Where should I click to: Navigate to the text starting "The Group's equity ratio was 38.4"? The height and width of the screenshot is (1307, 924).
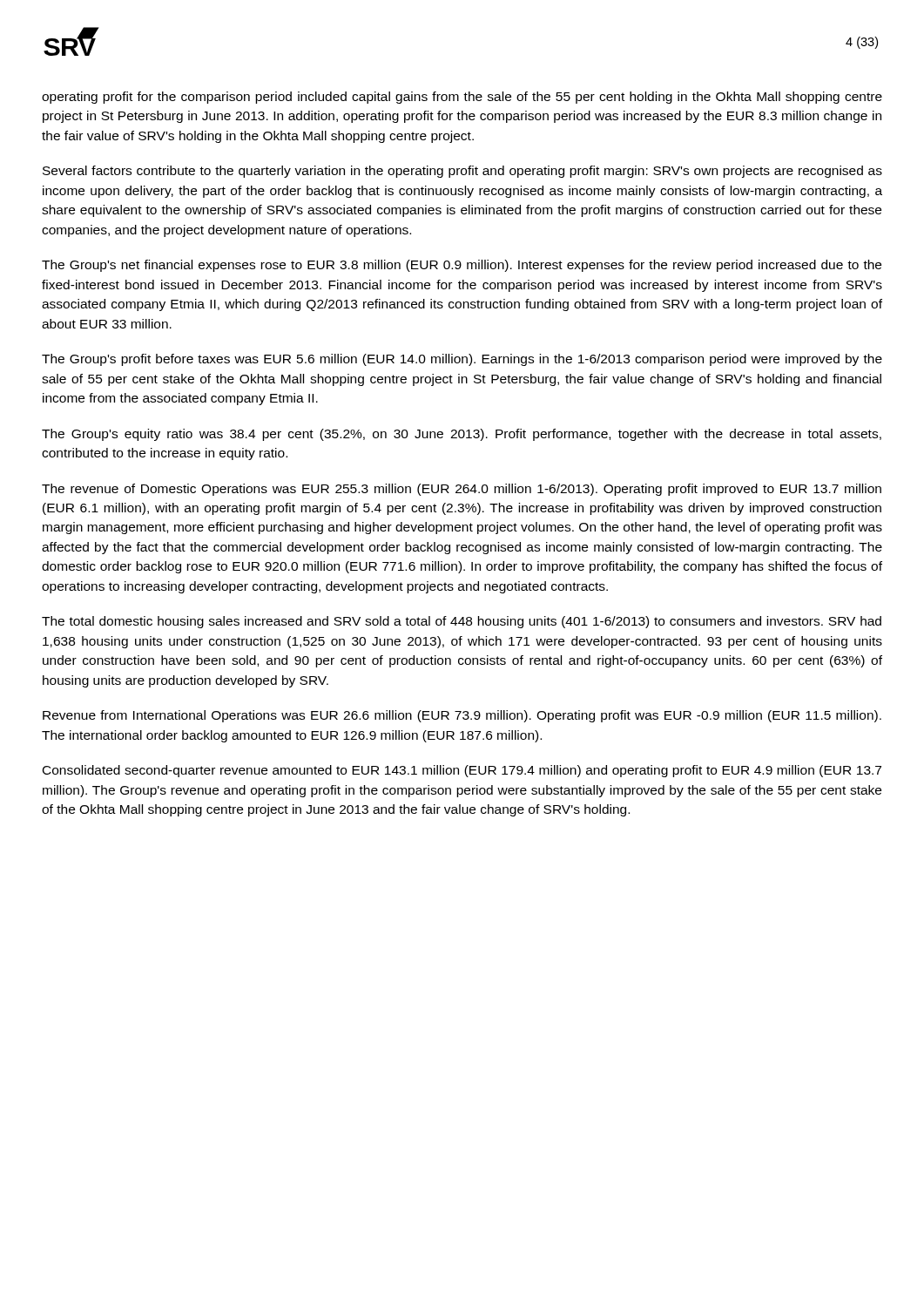point(462,443)
